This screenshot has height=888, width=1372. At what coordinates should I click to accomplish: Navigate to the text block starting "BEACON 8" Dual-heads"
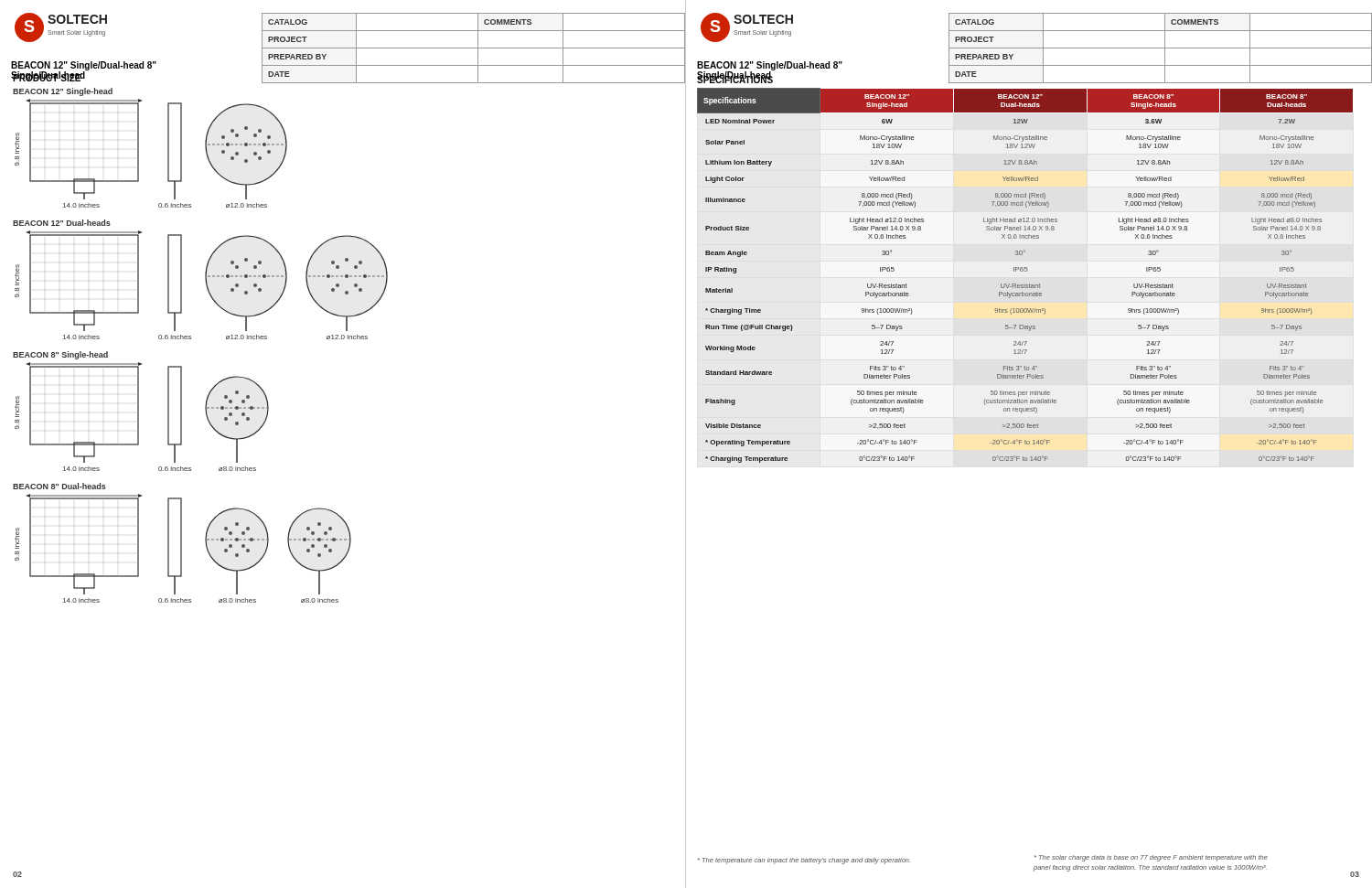point(59,486)
